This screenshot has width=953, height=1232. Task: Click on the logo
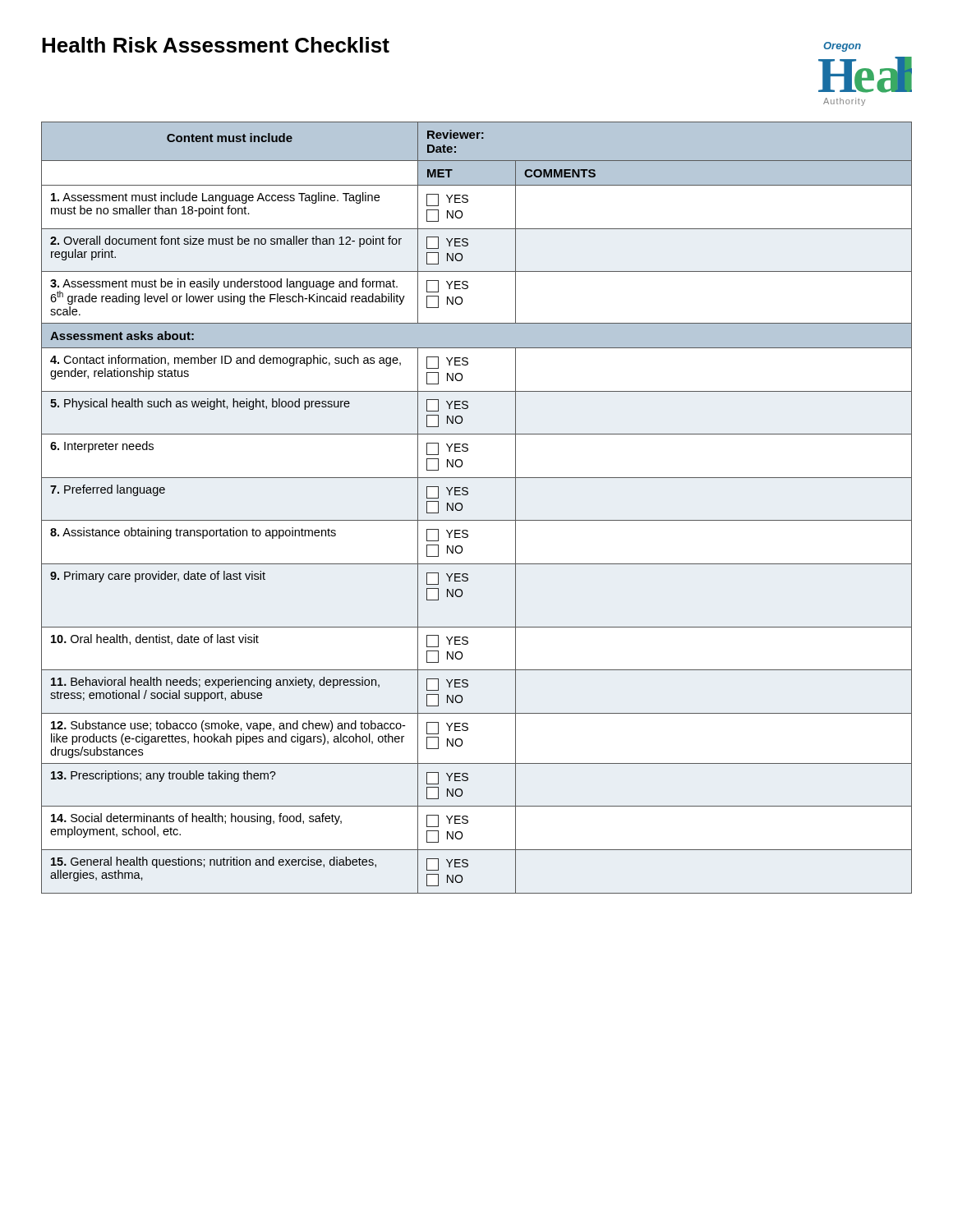click(x=842, y=70)
